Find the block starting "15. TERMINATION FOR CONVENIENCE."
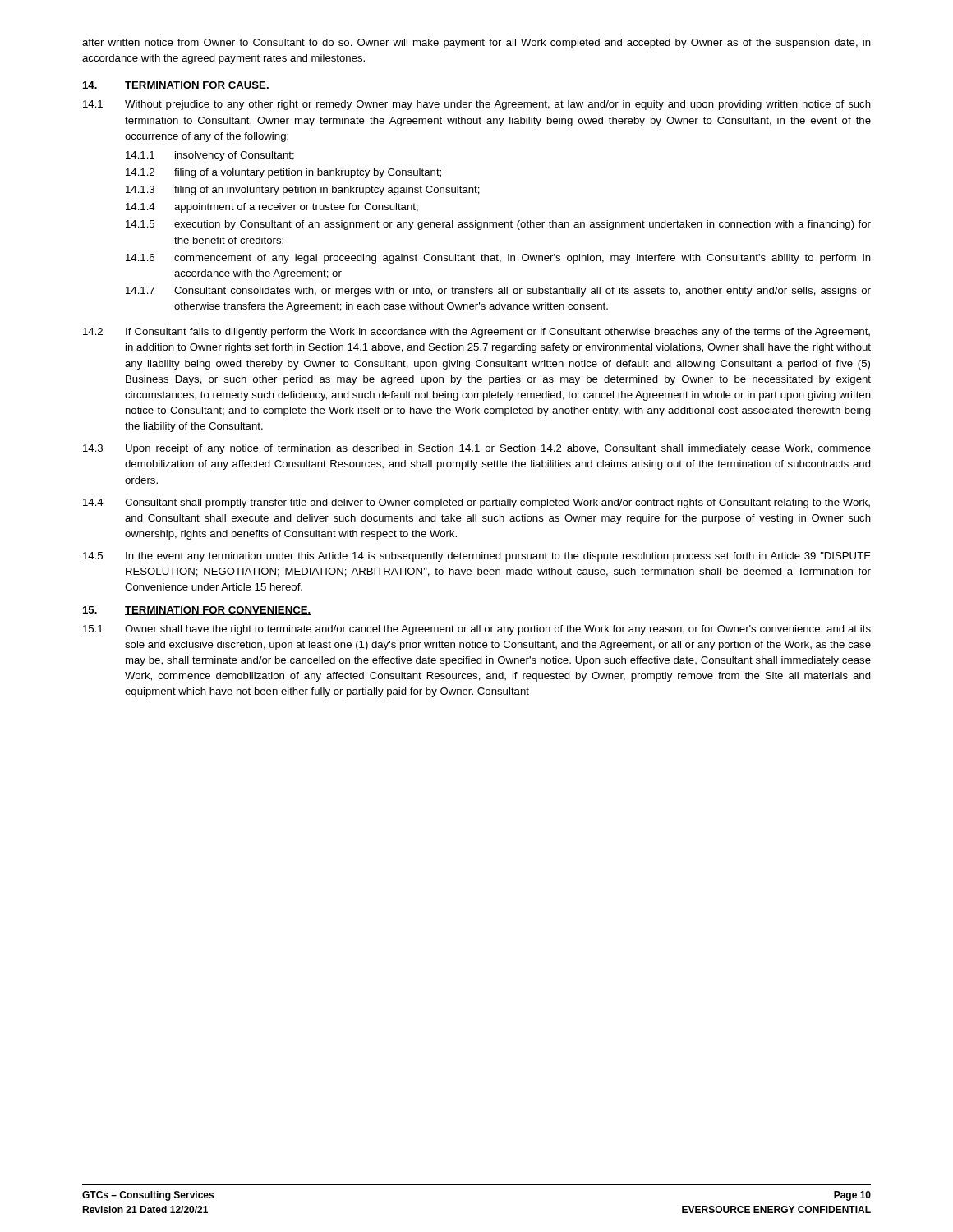The width and height of the screenshot is (953, 1232). coord(196,609)
